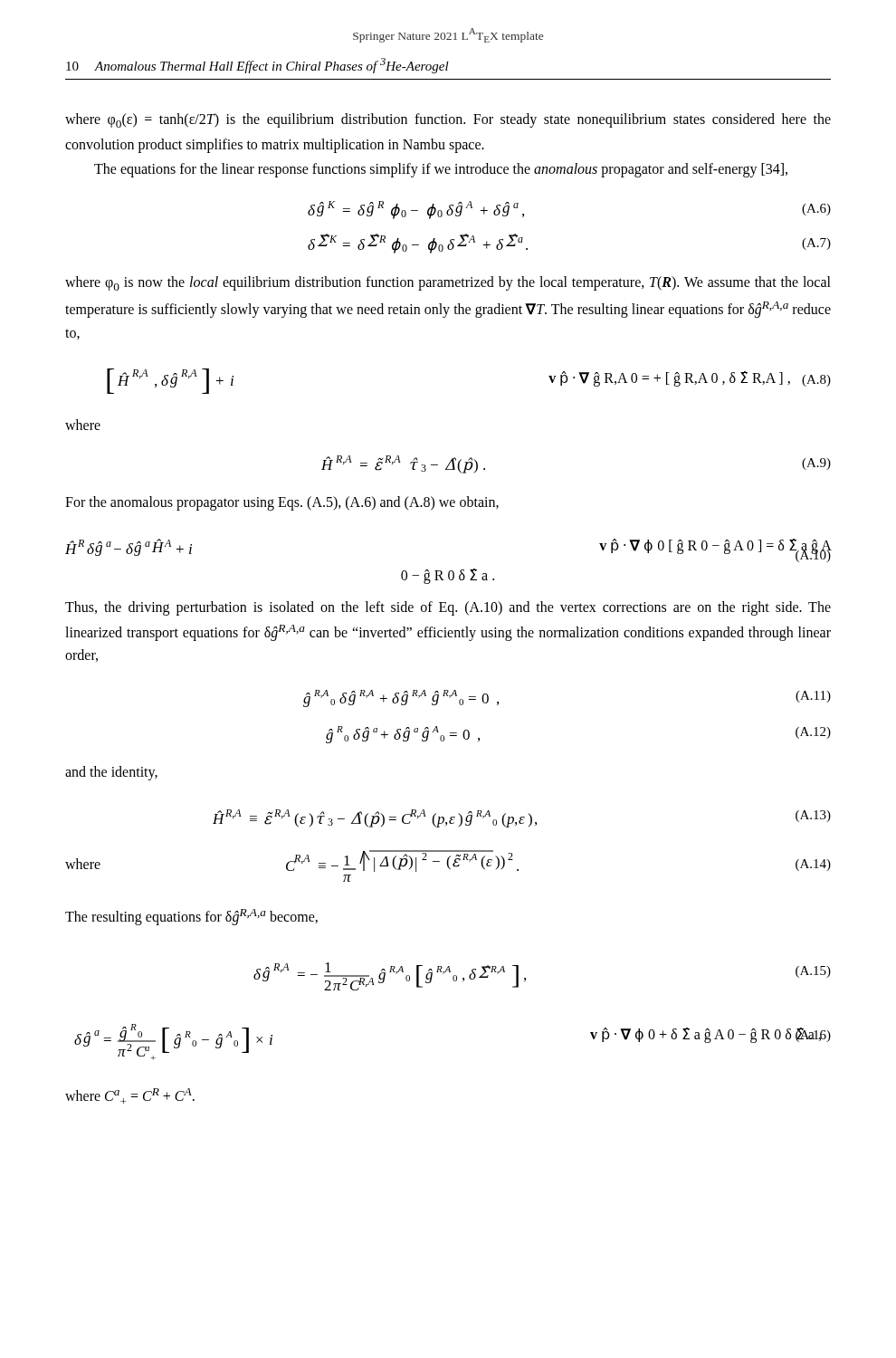Click on the formula with the text "Ĥ R δ"
This screenshot has height=1358, width=896.
pyautogui.click(x=128, y=550)
